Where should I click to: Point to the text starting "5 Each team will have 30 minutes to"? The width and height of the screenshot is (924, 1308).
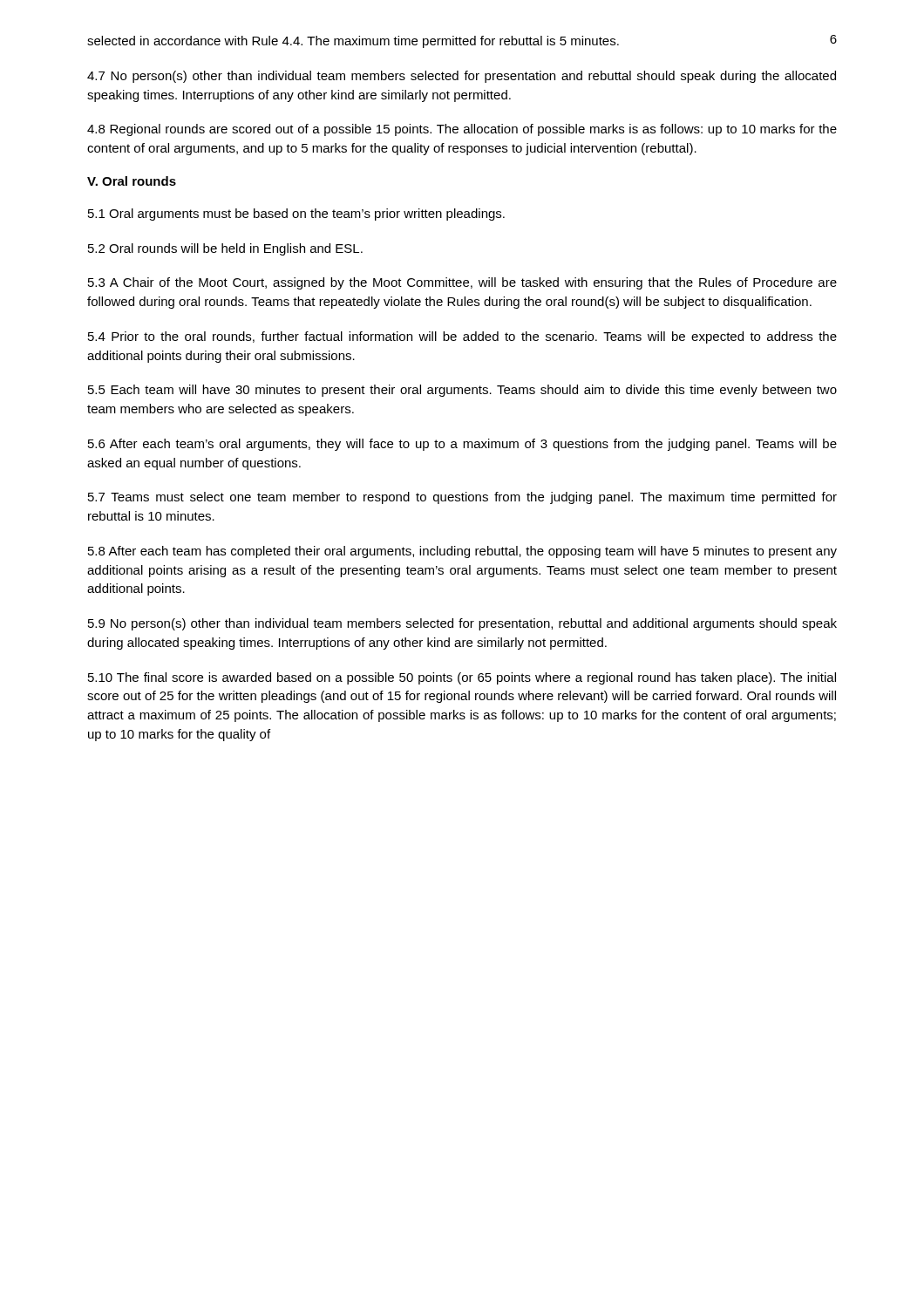pyautogui.click(x=462, y=399)
